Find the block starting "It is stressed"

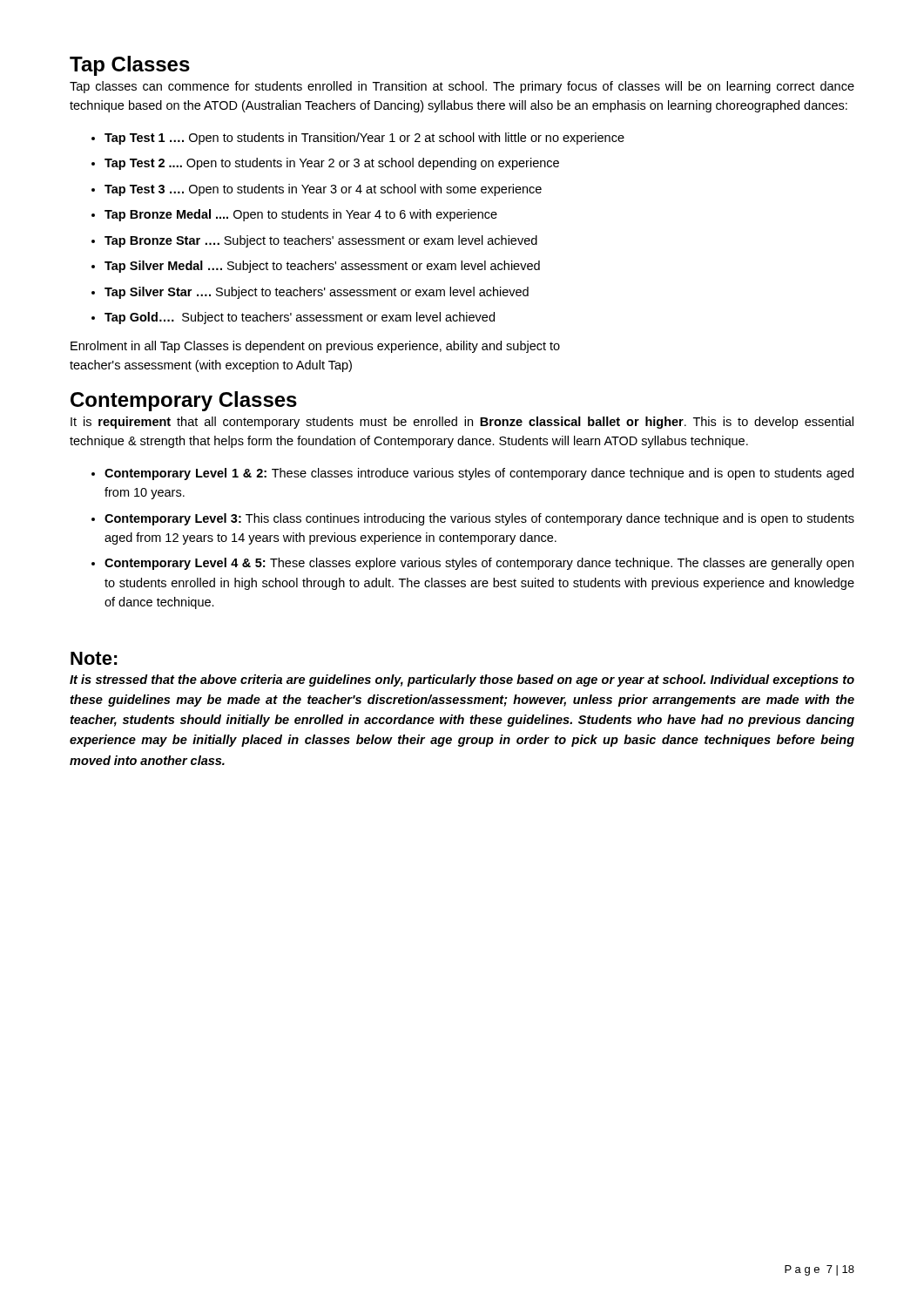click(x=462, y=720)
